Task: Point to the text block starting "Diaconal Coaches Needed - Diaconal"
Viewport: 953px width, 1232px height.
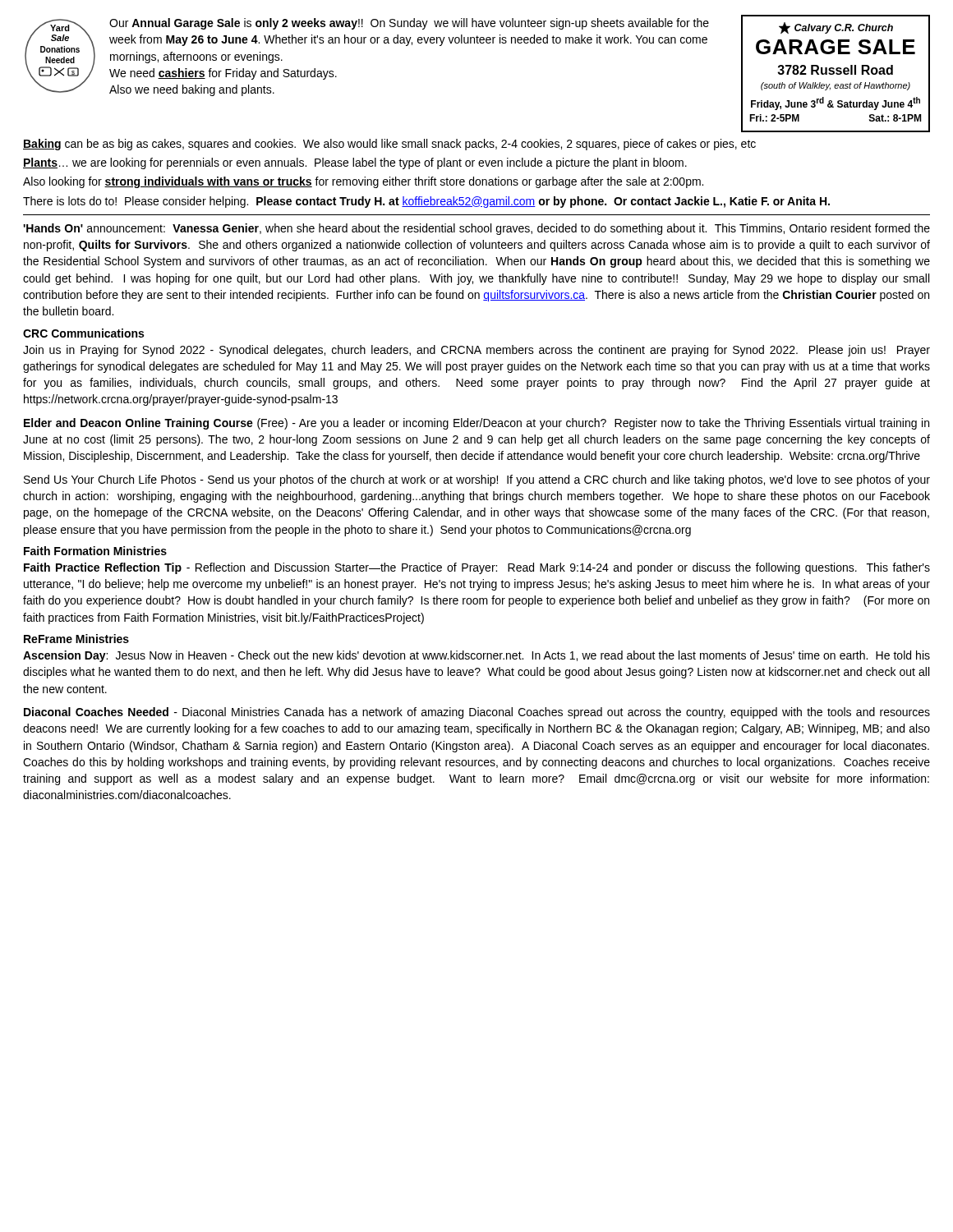Action: click(x=476, y=754)
